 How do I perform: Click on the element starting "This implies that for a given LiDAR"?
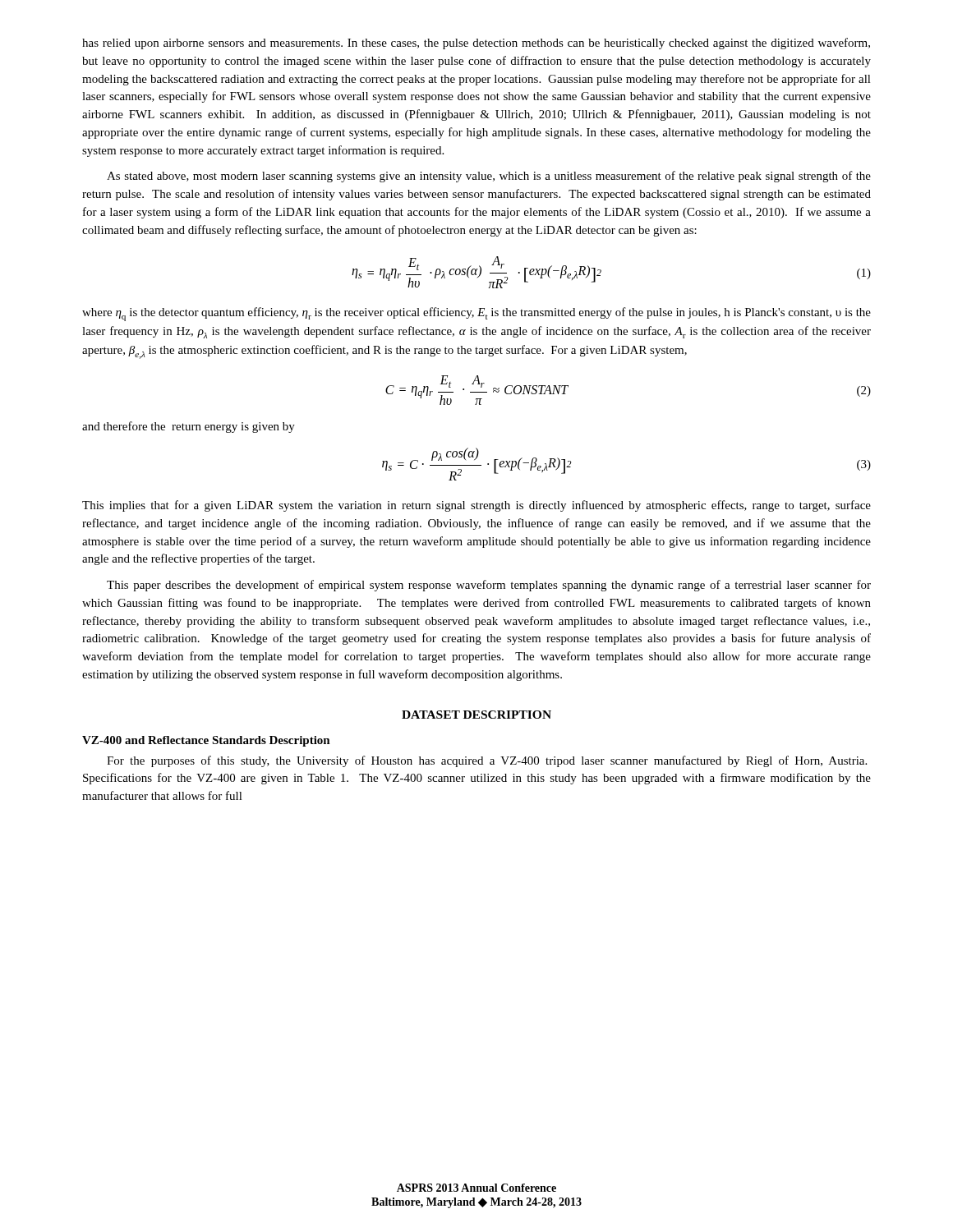click(476, 533)
